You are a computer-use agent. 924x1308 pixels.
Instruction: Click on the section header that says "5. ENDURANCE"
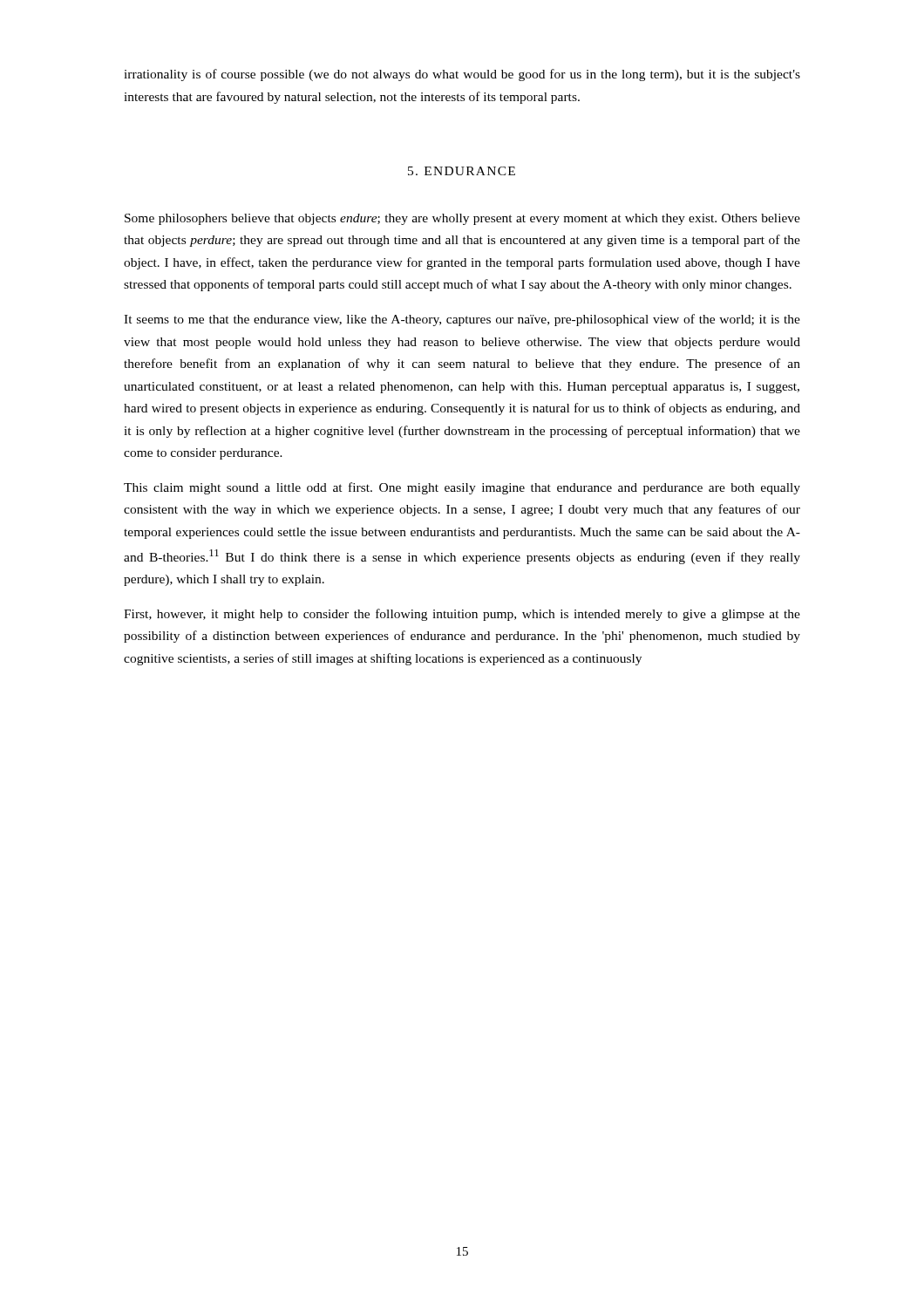click(462, 171)
